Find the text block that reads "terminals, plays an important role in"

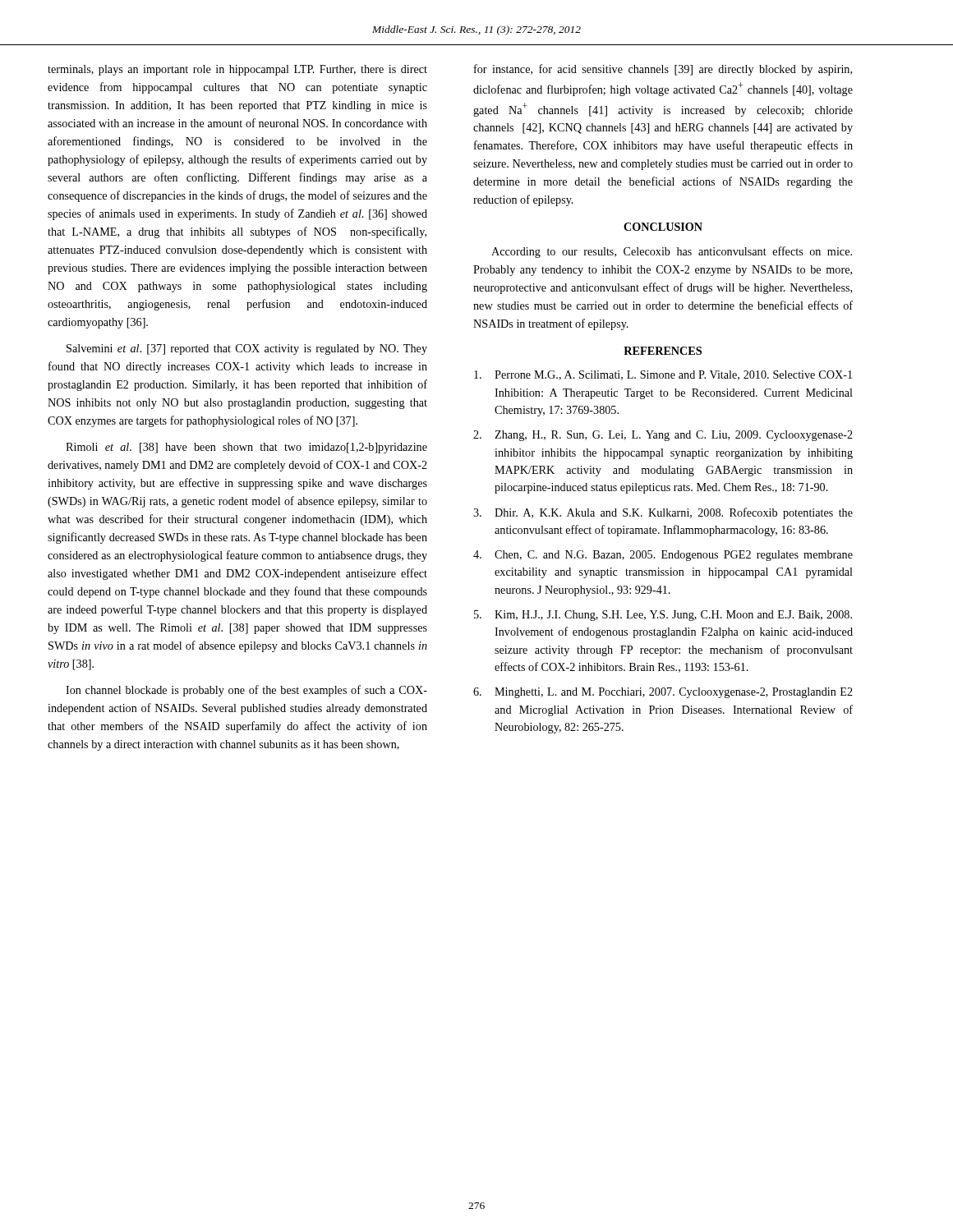(237, 196)
